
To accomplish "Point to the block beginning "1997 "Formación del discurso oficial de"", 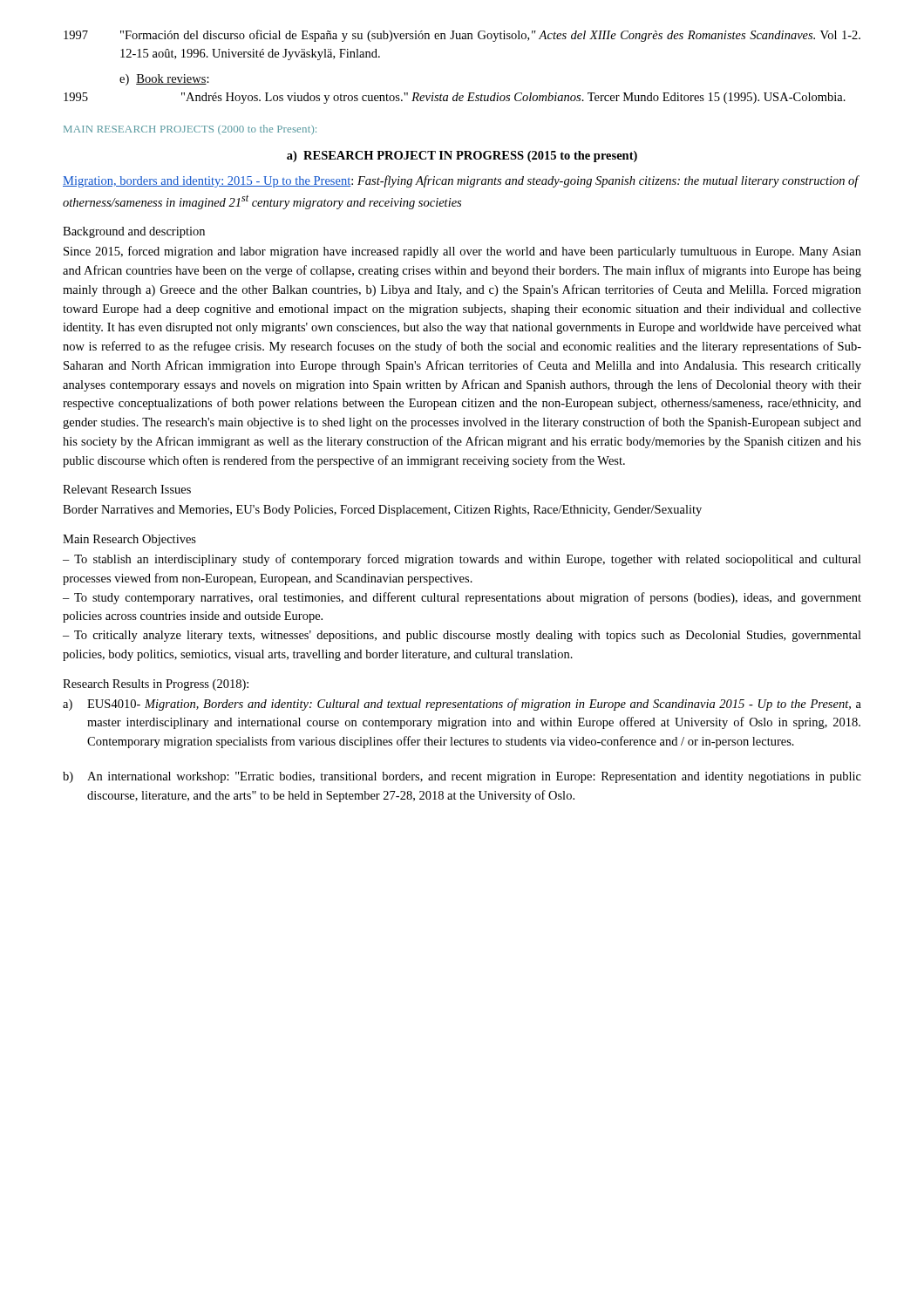I will point(462,44).
